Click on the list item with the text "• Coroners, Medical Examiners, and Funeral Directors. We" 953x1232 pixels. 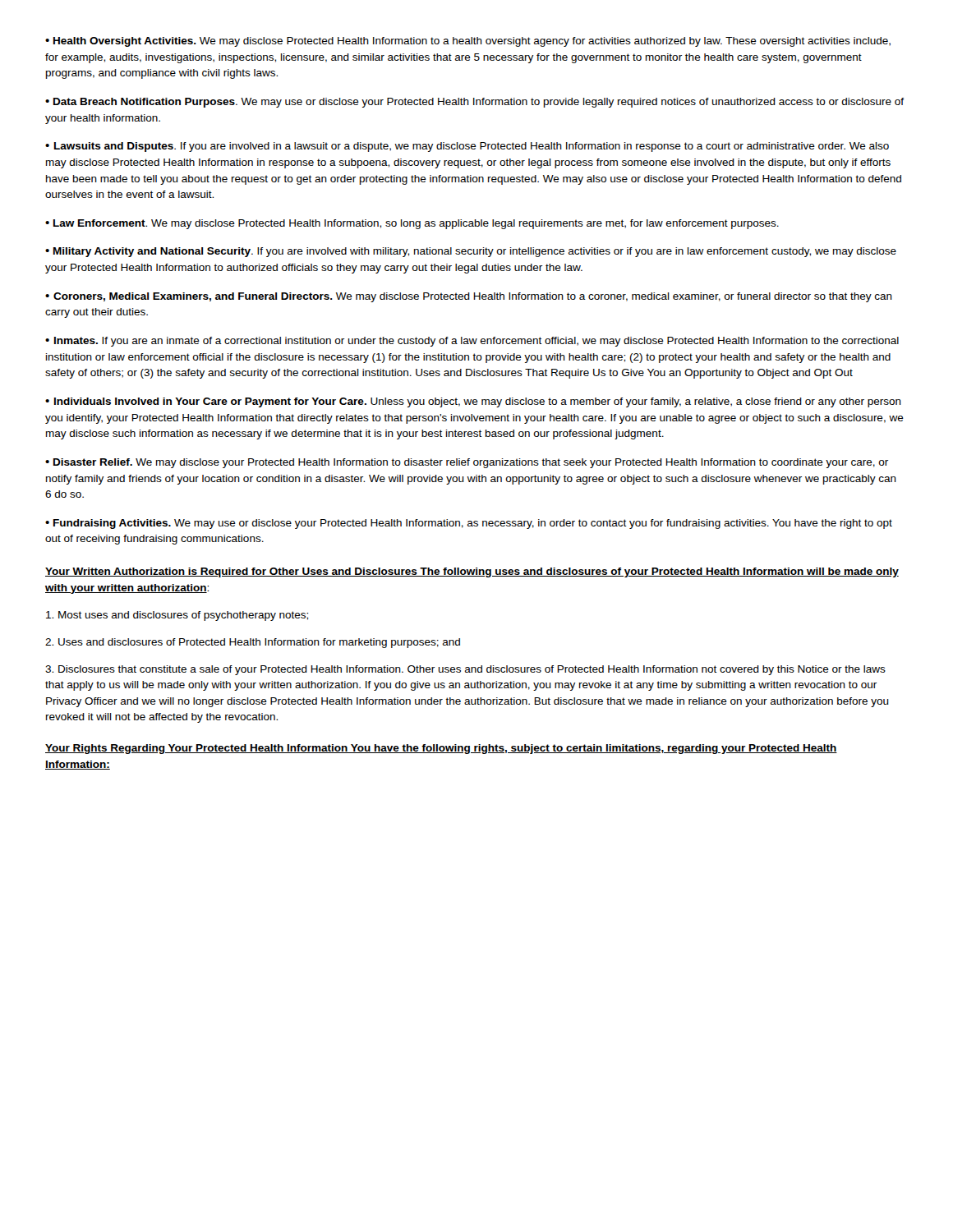[x=474, y=303]
